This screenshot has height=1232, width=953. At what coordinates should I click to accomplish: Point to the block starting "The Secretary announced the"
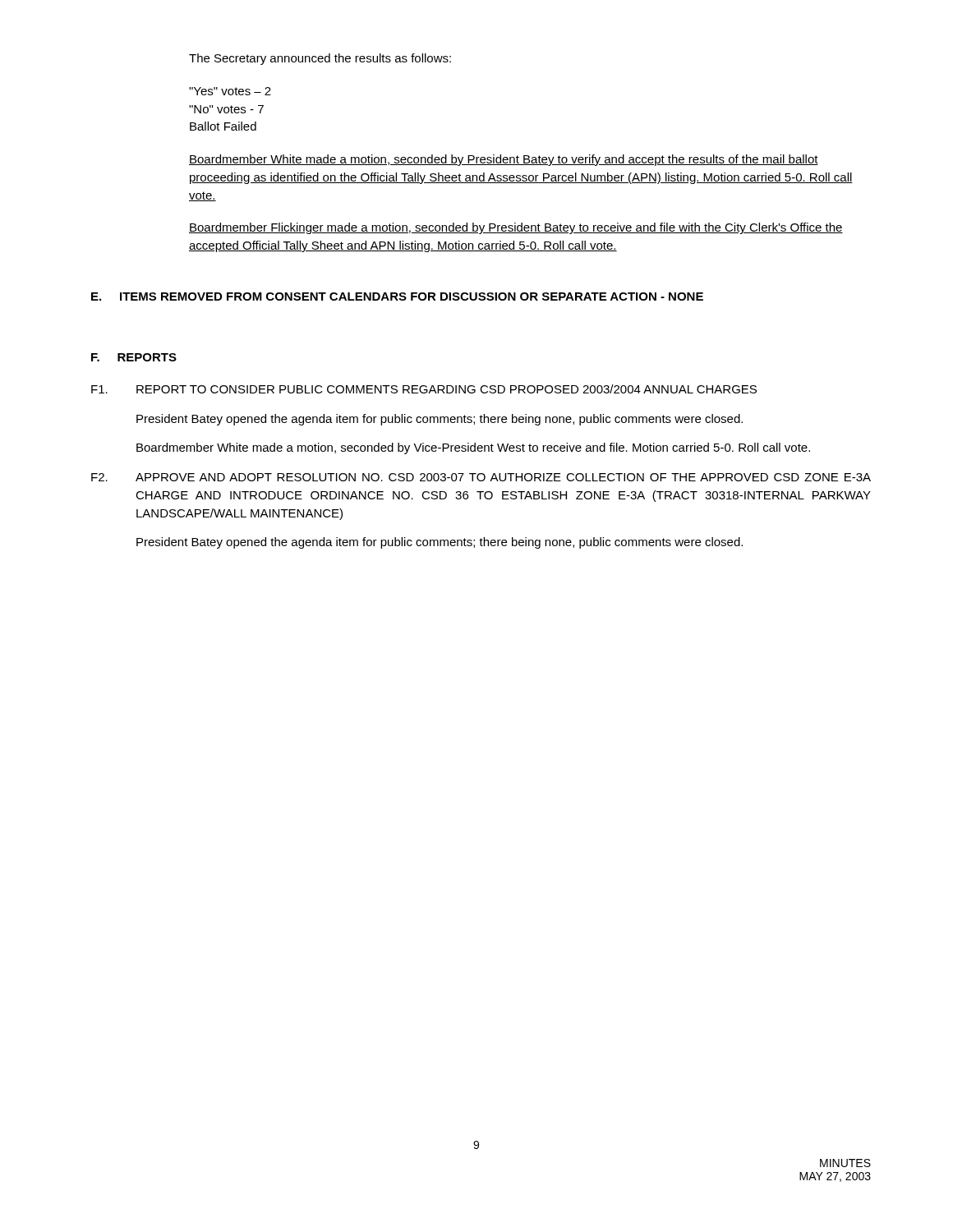point(320,58)
